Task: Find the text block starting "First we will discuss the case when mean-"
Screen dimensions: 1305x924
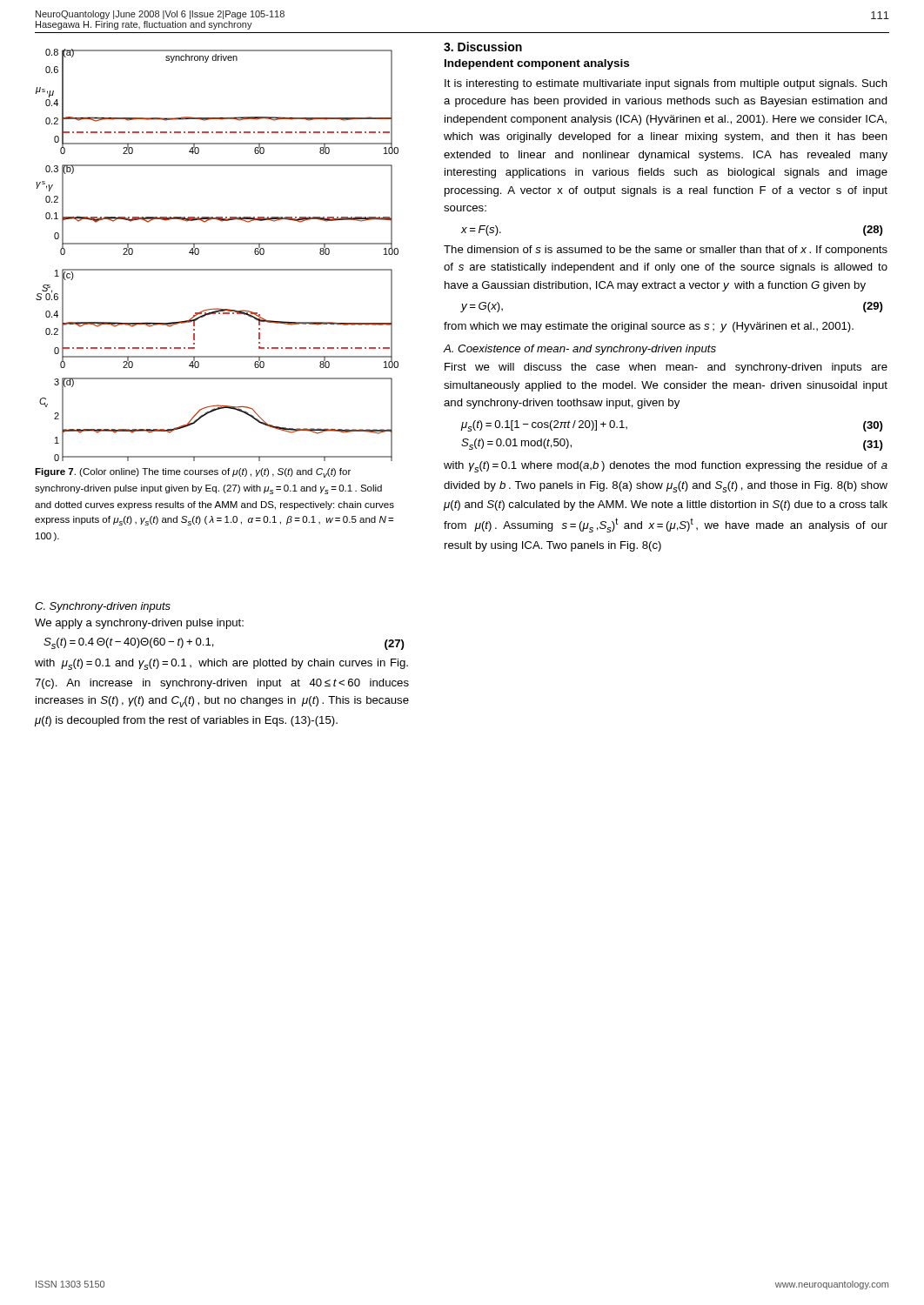Action: 666,385
